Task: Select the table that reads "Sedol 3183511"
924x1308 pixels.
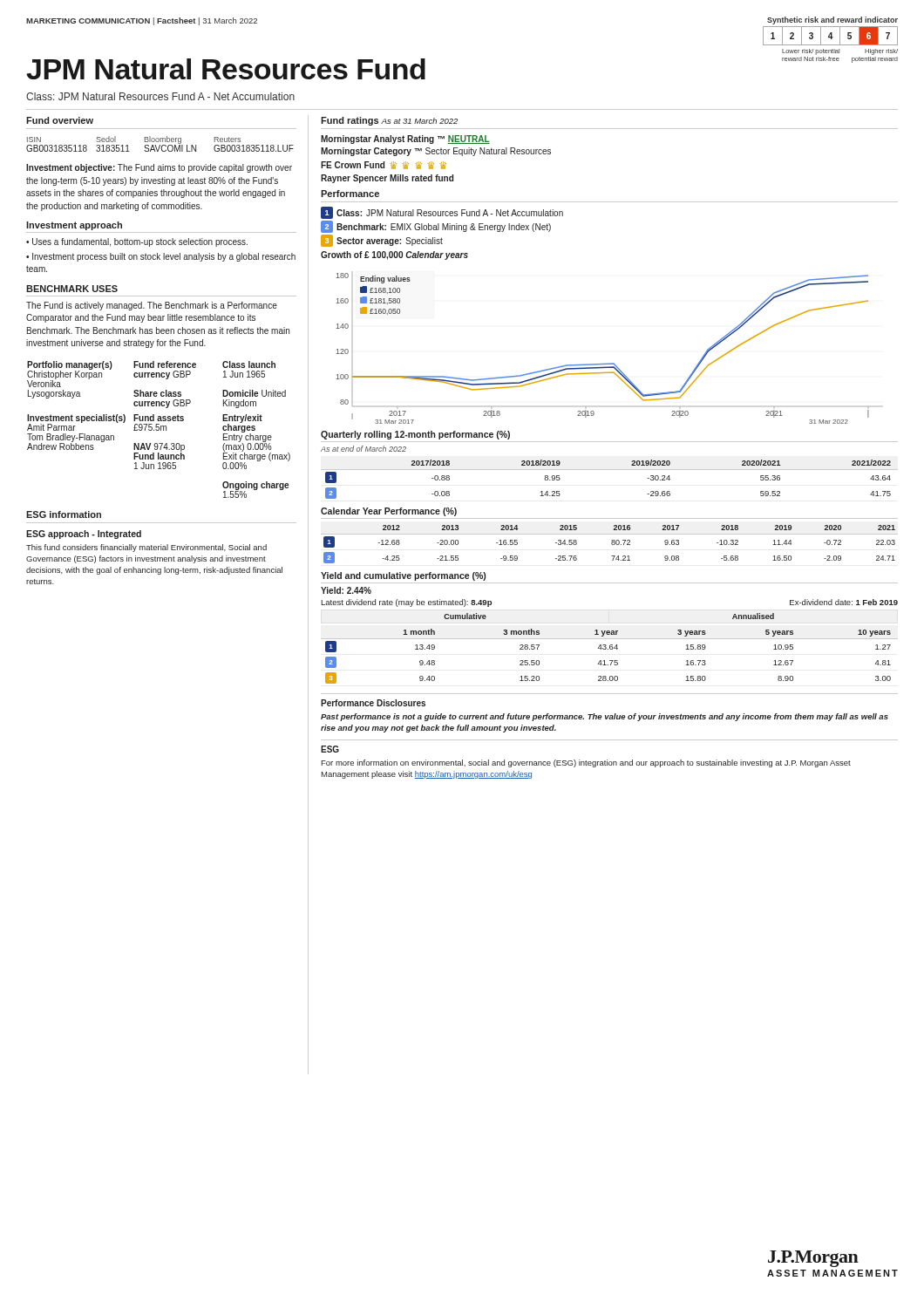Action: point(161,145)
